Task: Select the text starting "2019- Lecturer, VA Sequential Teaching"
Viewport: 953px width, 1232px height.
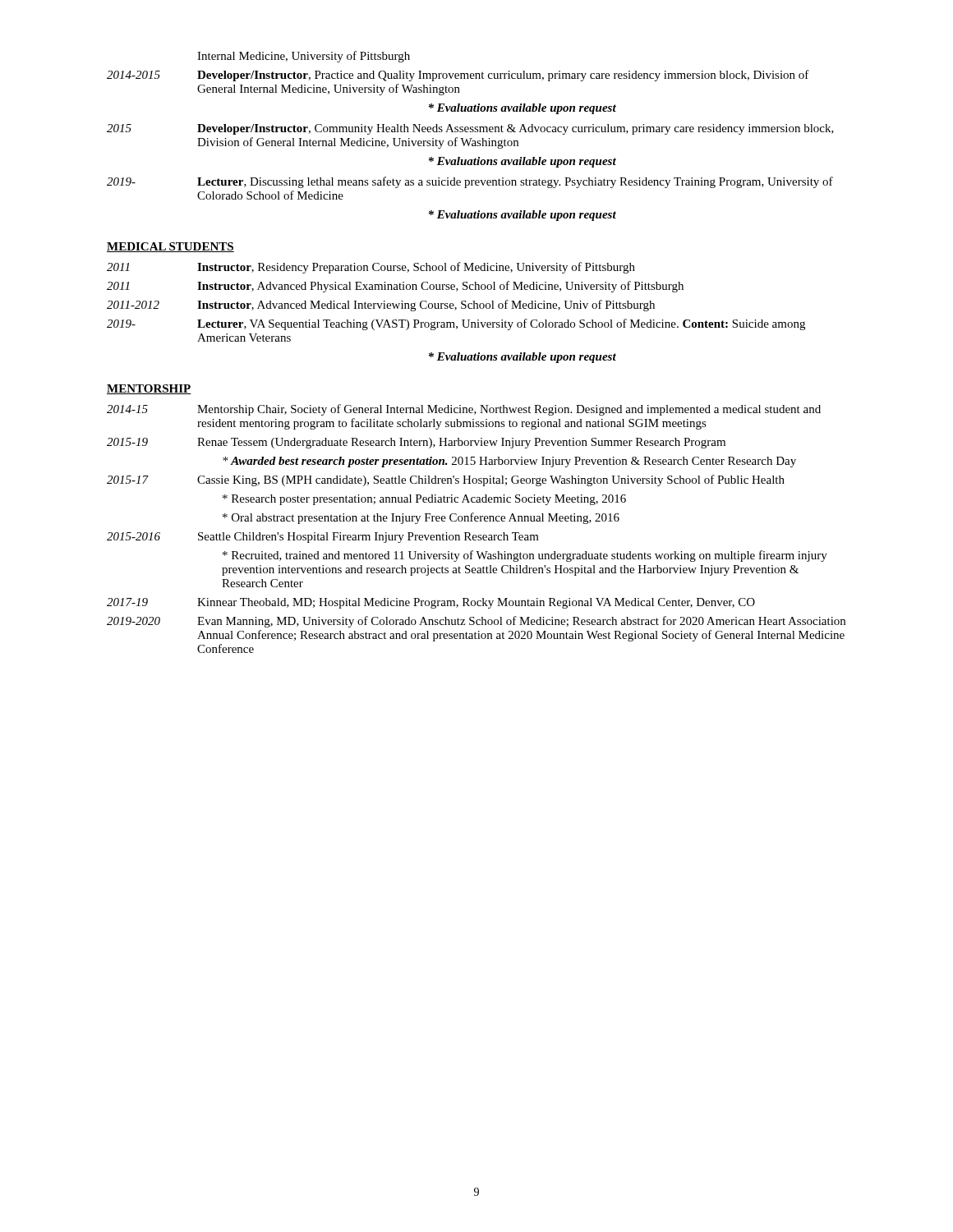Action: point(476,331)
